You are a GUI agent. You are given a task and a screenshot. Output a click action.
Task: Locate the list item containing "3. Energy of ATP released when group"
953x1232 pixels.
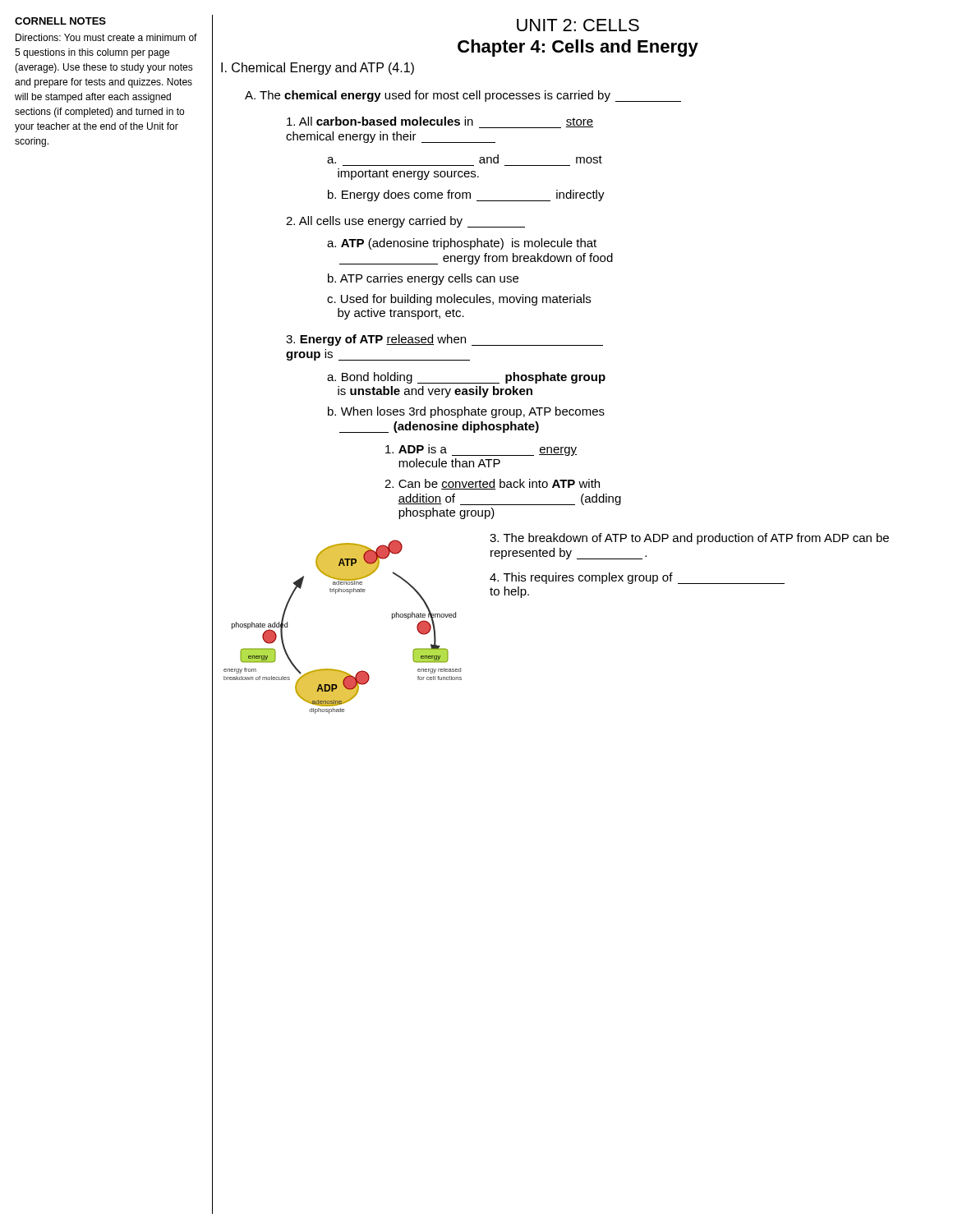tap(445, 346)
